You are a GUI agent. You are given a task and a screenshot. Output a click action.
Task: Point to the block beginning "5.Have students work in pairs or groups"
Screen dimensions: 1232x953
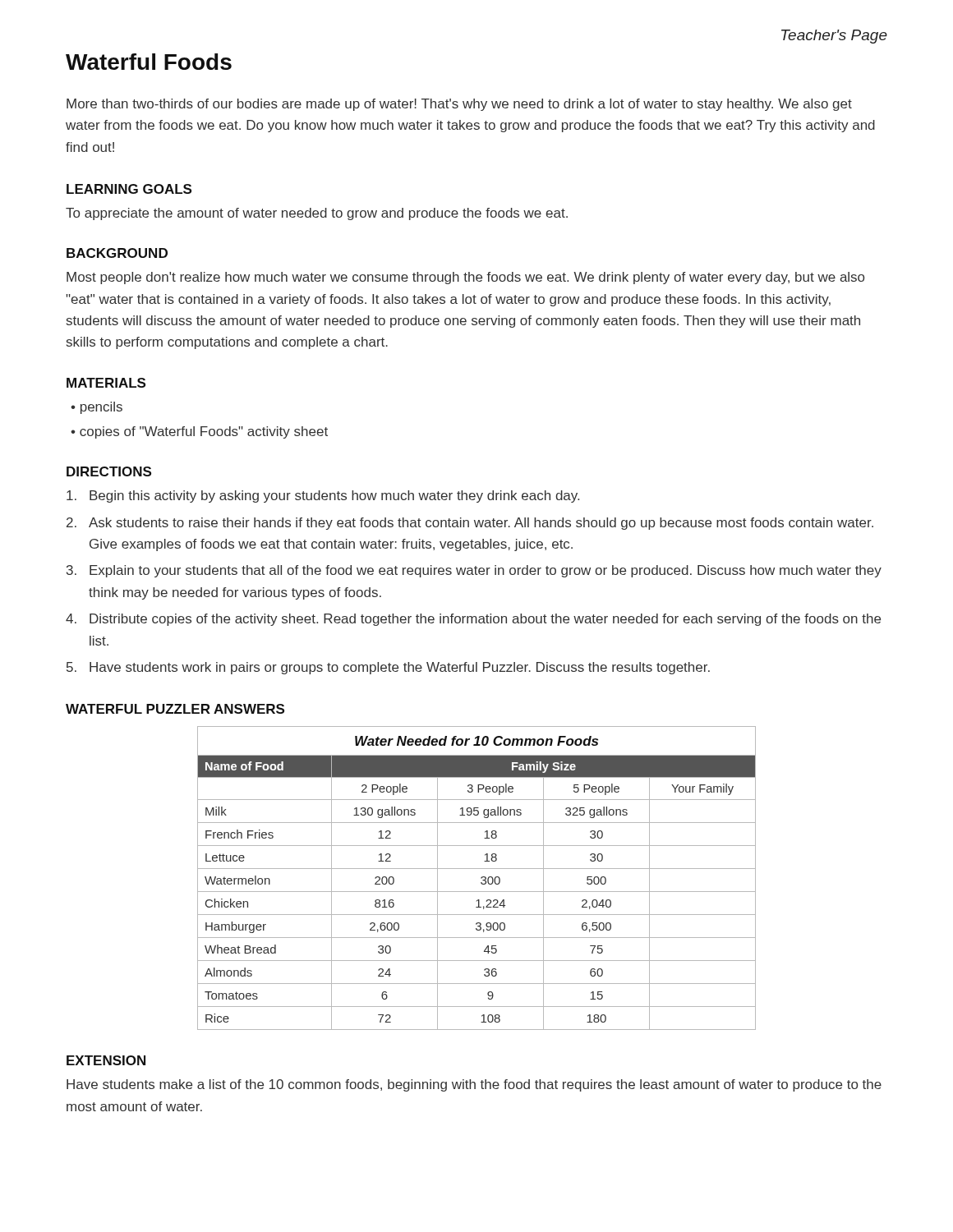388,668
